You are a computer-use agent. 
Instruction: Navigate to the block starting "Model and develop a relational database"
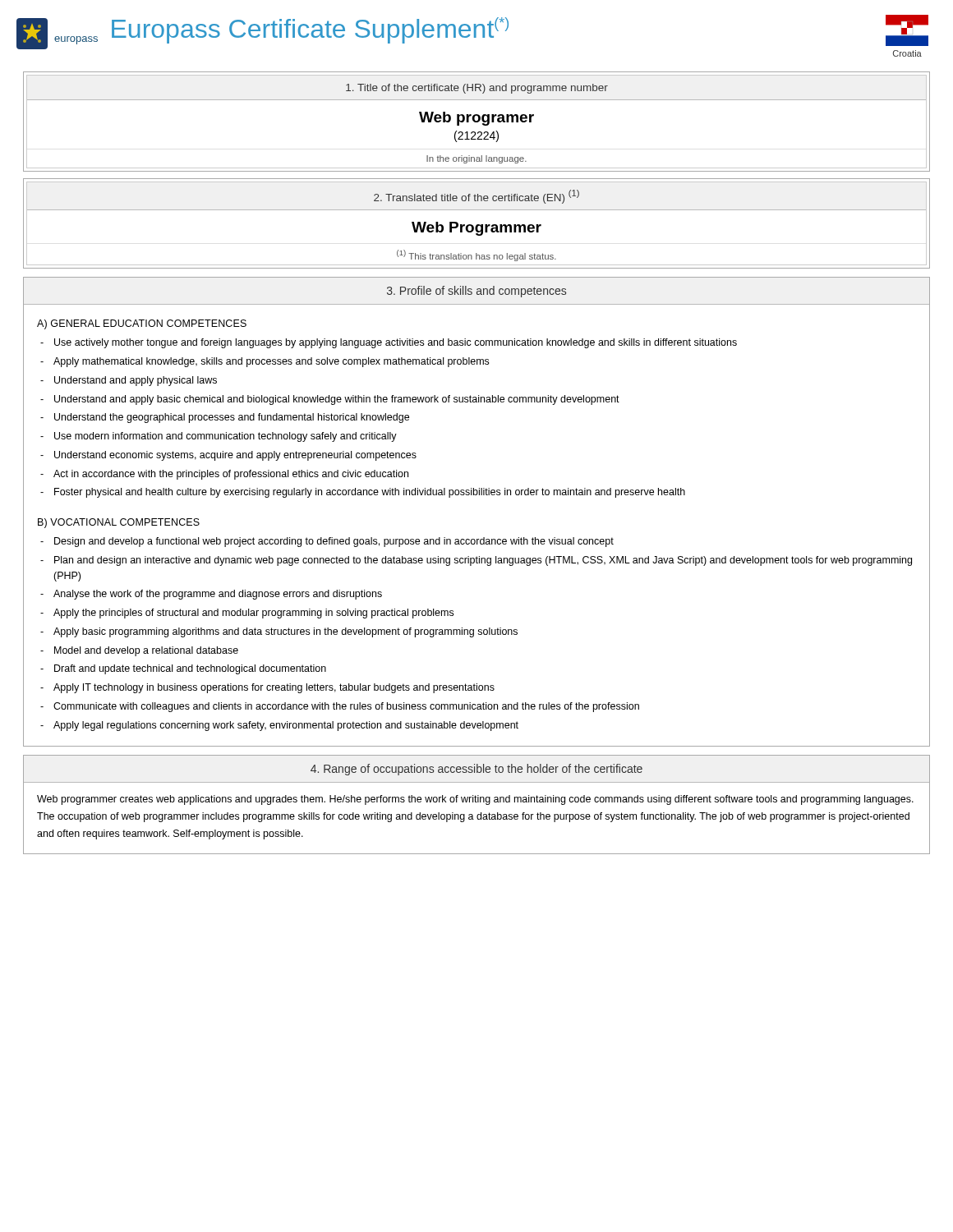tap(146, 650)
